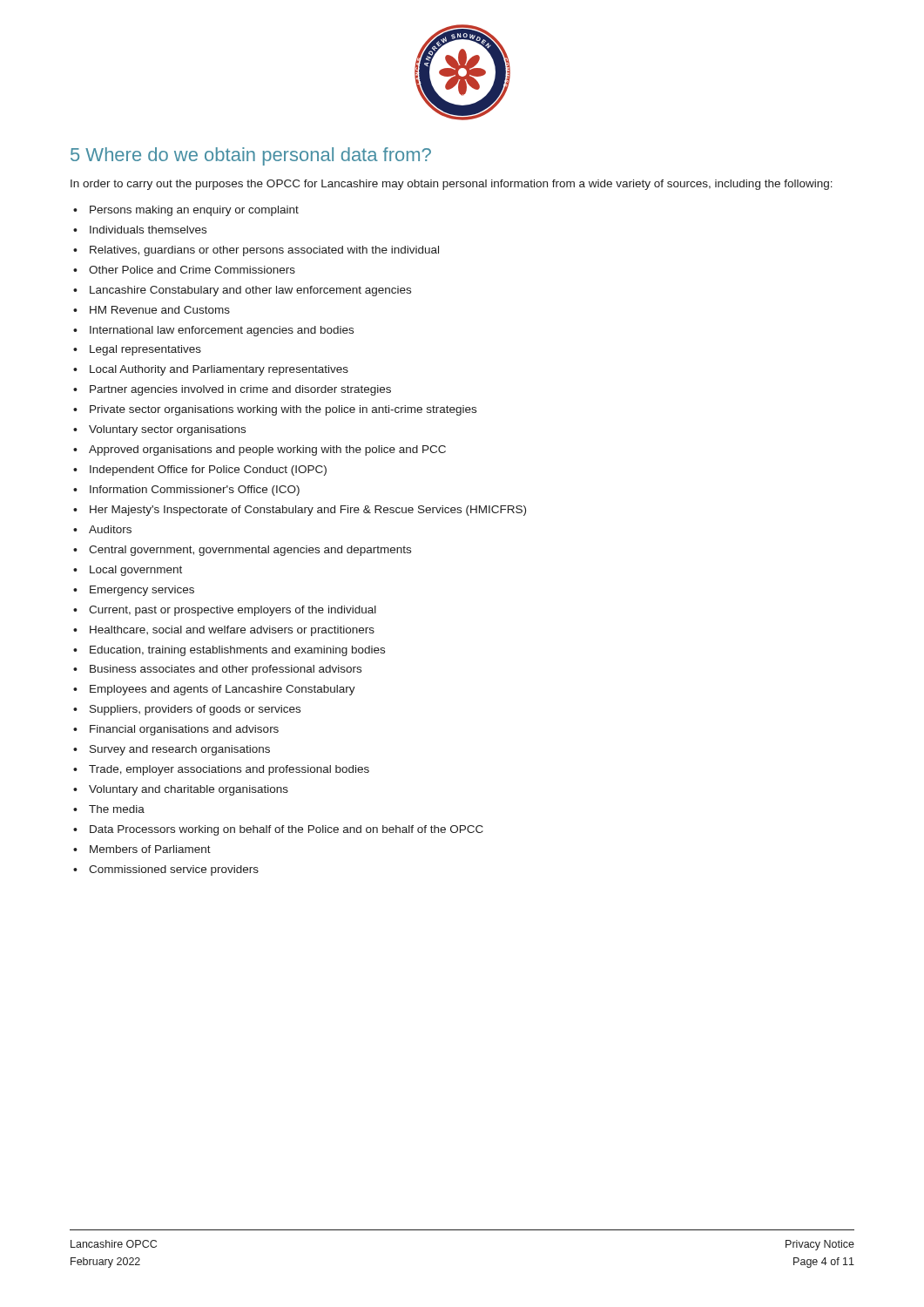Locate the block of text that opens with "Voluntary and charitable"
Screen dimensions: 1307x924
click(188, 789)
